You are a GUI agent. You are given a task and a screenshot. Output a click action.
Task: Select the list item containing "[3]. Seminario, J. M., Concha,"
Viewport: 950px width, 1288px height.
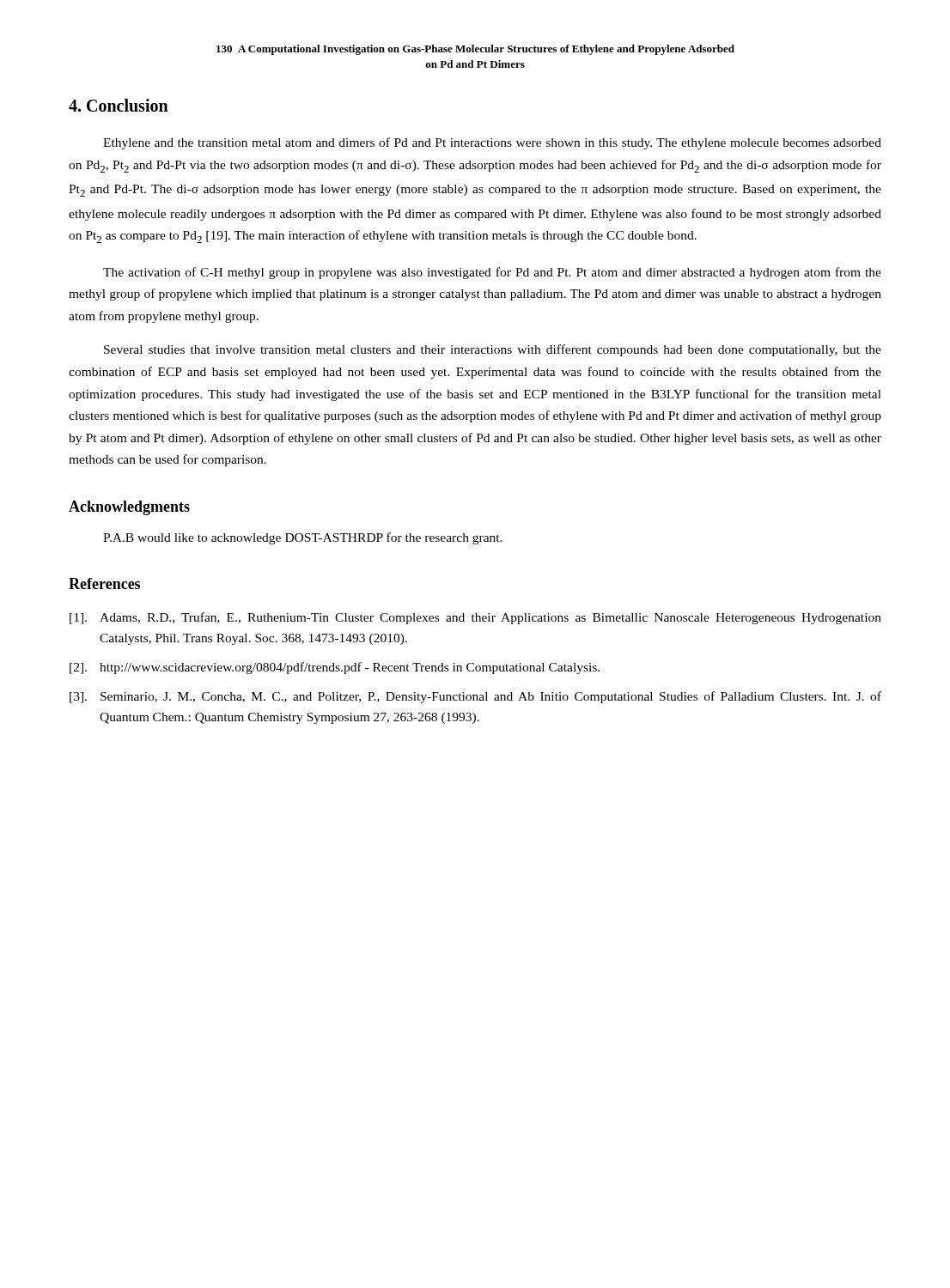point(475,707)
